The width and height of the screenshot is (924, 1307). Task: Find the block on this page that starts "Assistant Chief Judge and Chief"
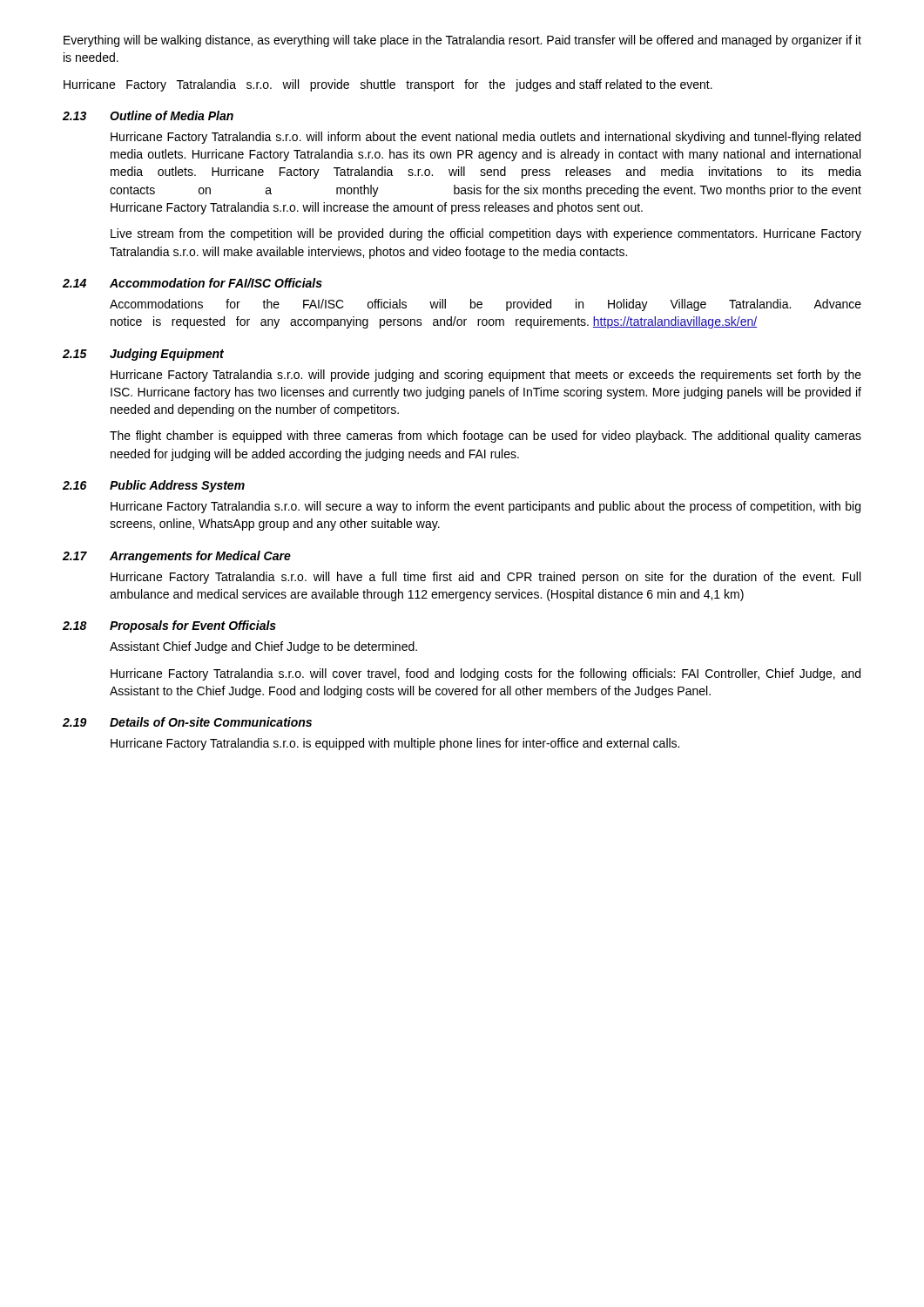point(264,647)
